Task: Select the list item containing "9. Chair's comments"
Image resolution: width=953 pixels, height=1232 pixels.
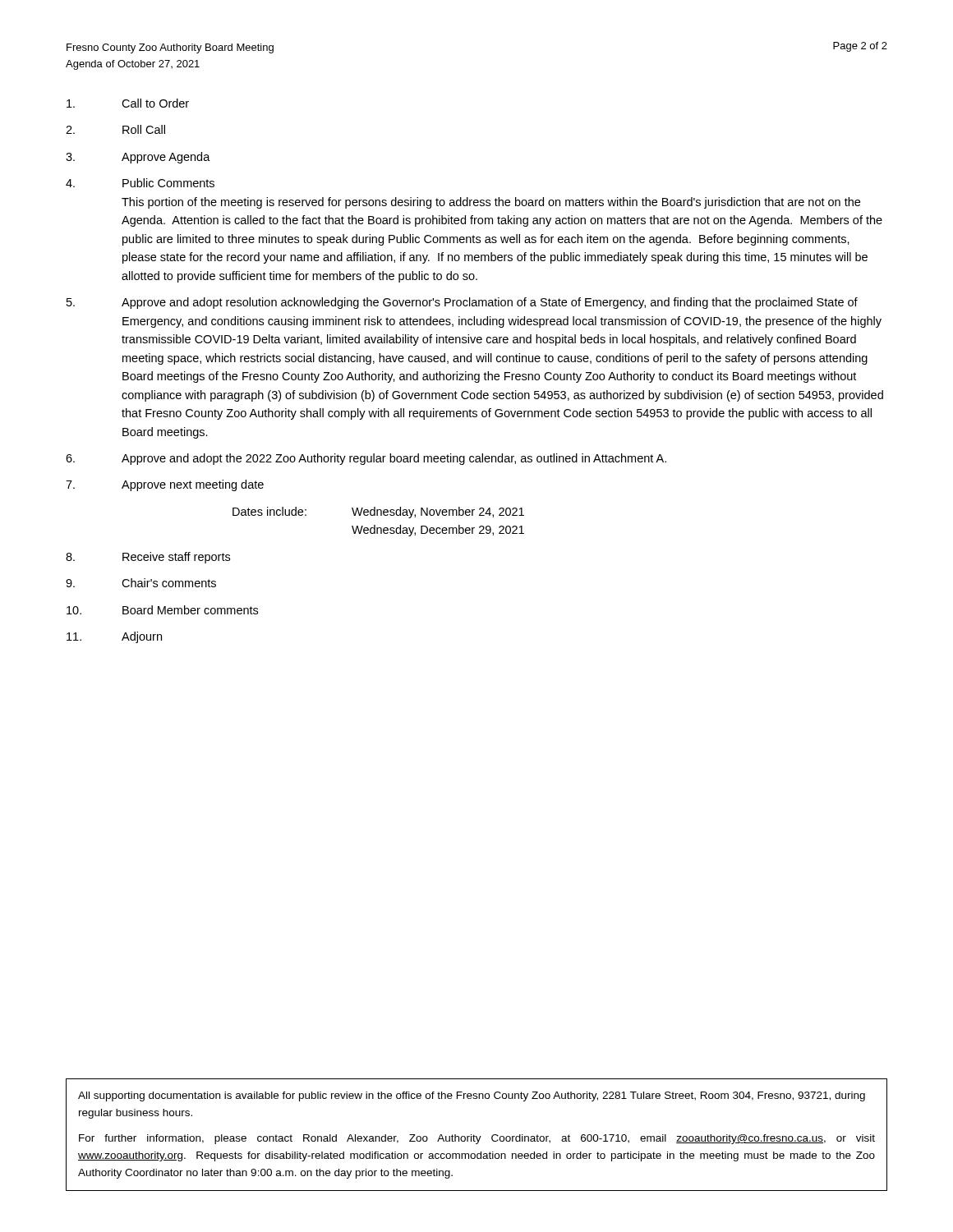Action: (141, 583)
